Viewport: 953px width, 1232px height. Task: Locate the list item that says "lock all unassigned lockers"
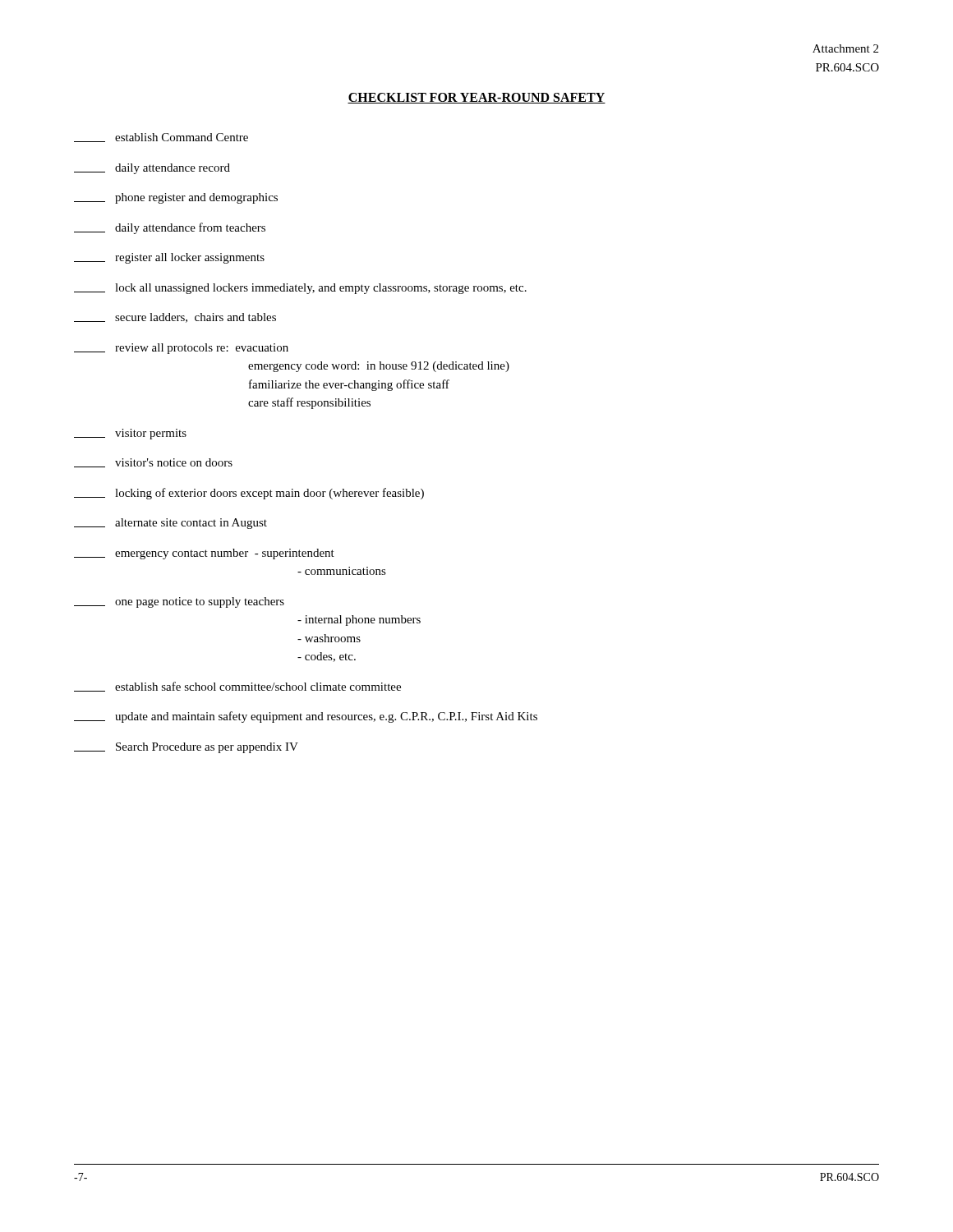tap(476, 287)
